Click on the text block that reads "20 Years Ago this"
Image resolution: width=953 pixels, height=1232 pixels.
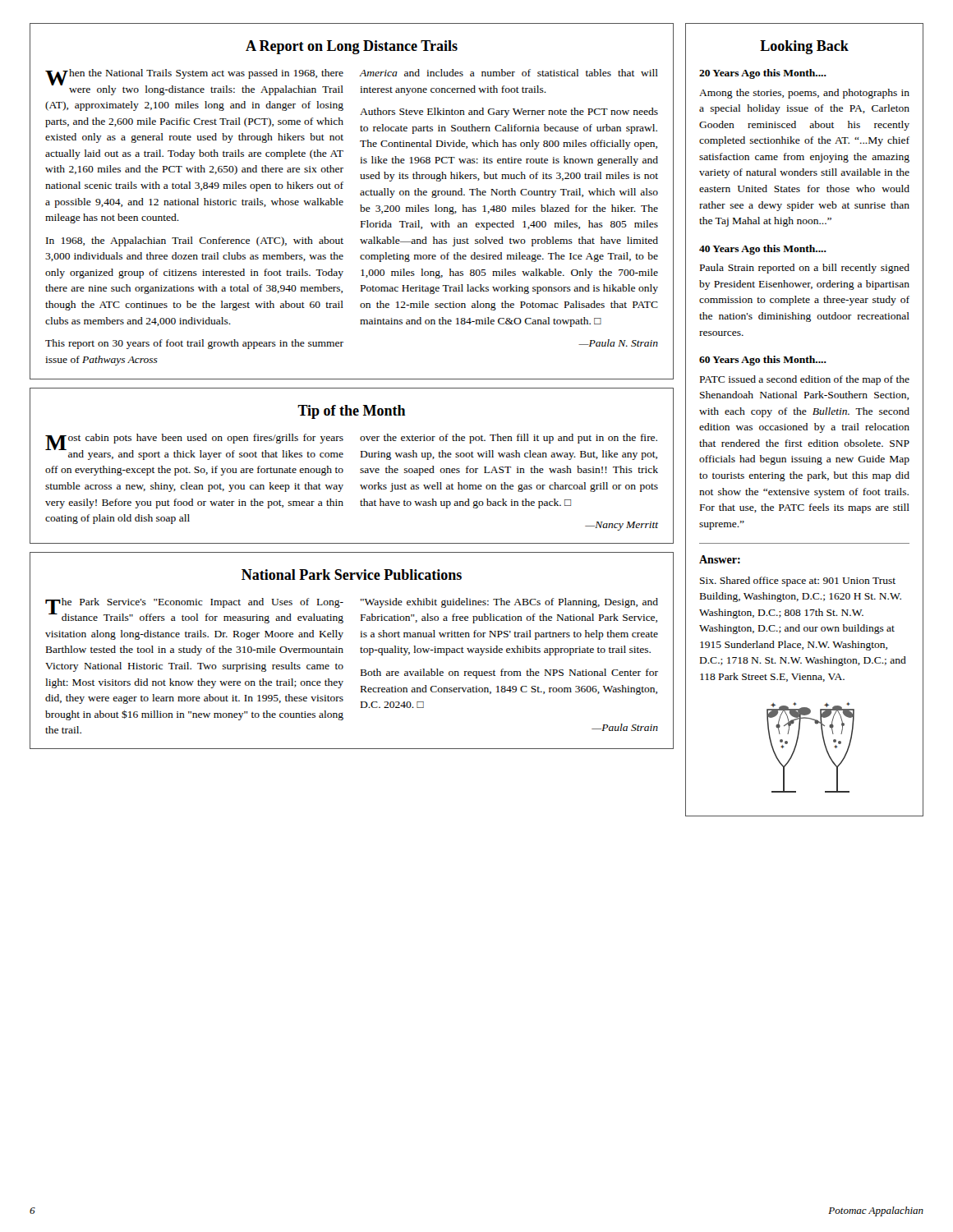click(804, 147)
